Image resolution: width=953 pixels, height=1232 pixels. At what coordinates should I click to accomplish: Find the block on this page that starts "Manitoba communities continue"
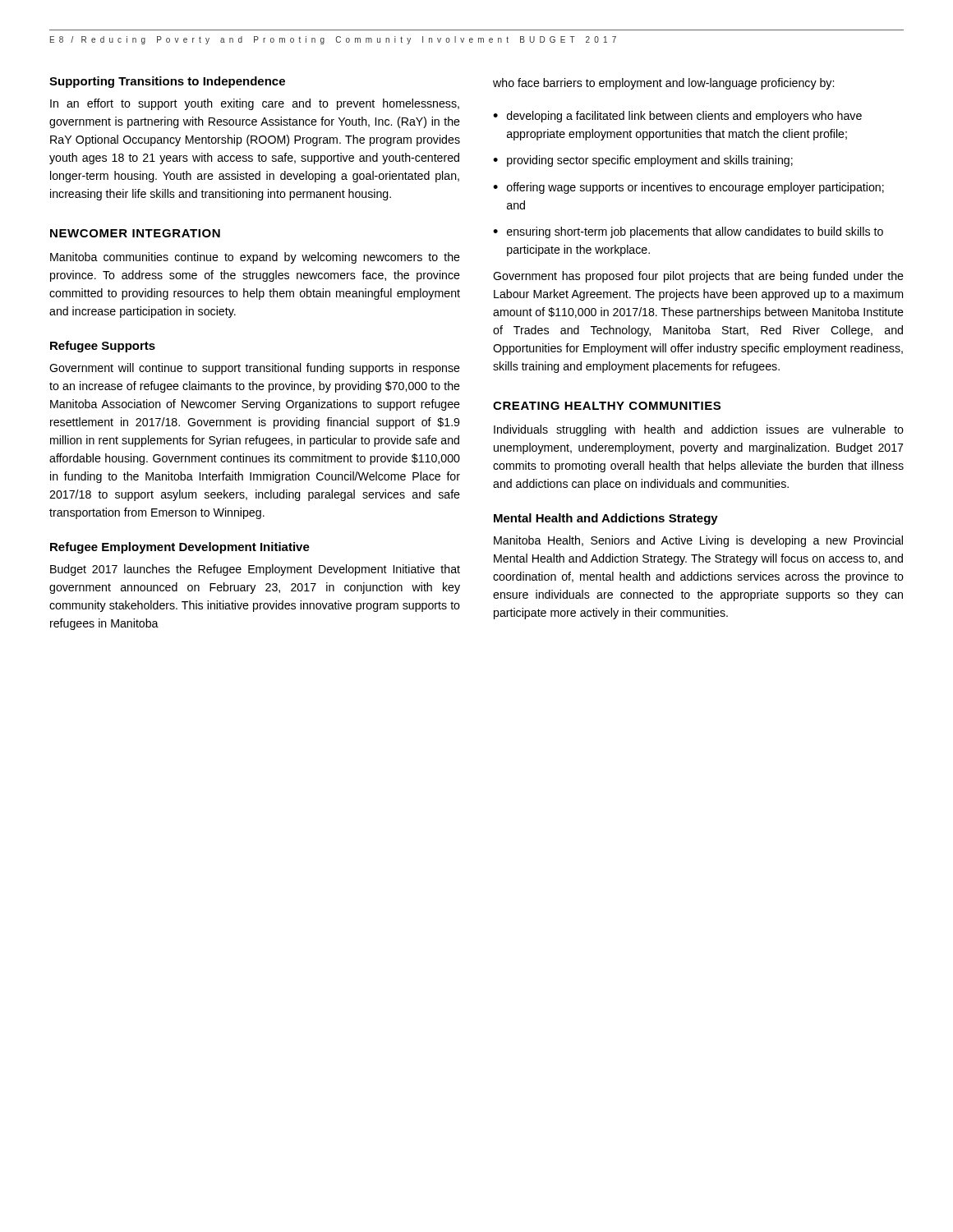(255, 284)
